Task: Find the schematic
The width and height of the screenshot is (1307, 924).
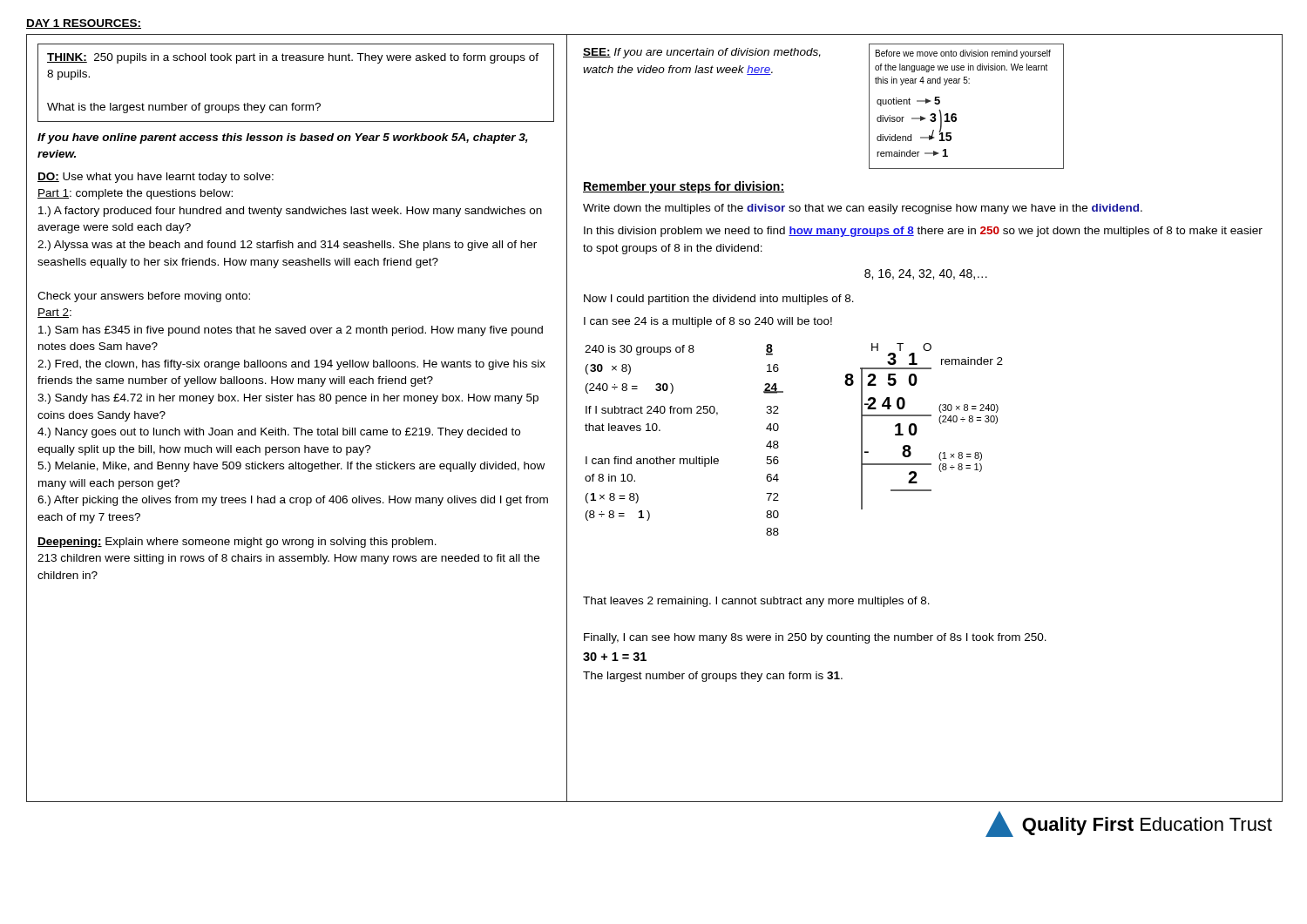Action: coord(966,106)
